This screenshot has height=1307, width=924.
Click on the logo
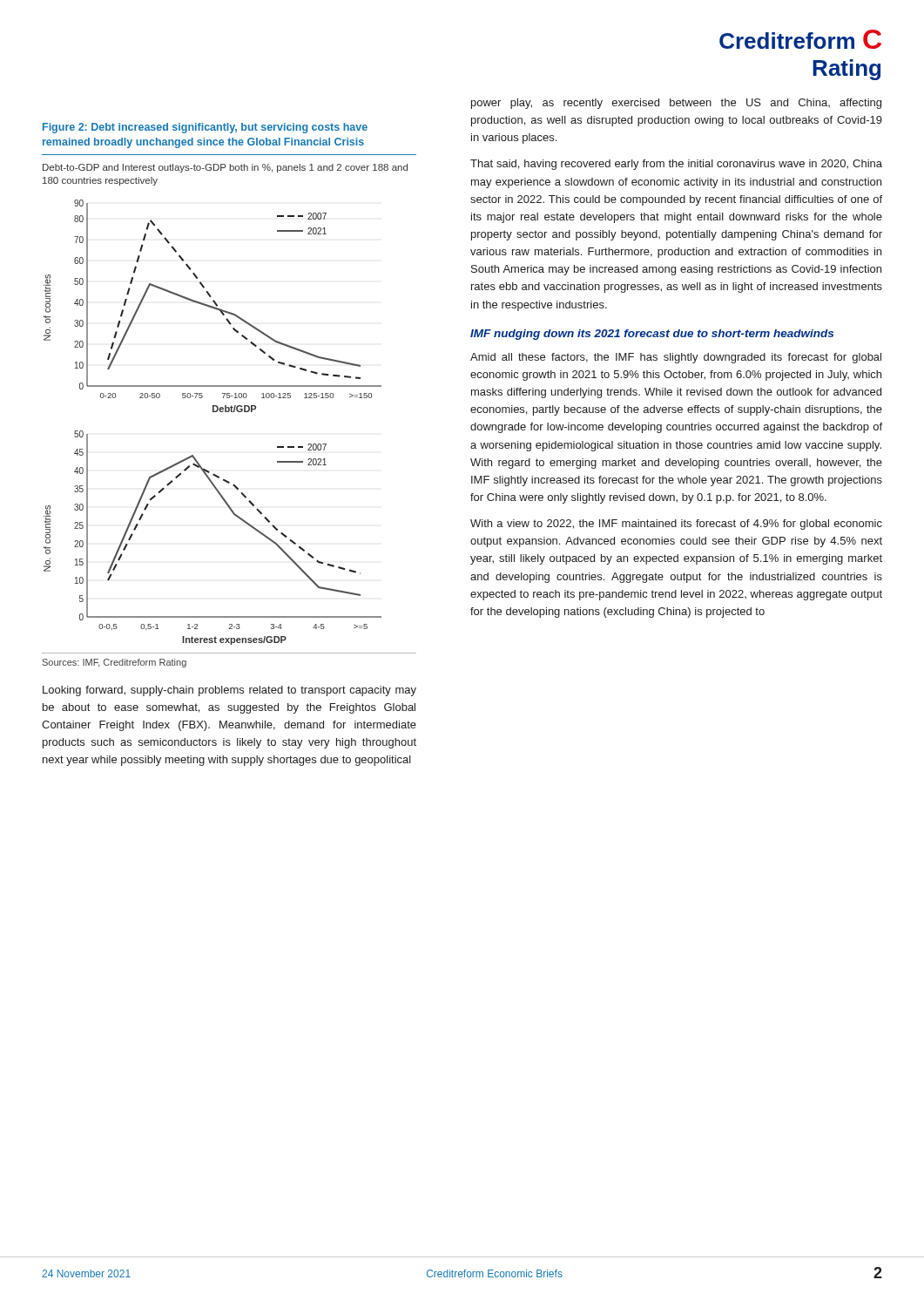(x=800, y=53)
